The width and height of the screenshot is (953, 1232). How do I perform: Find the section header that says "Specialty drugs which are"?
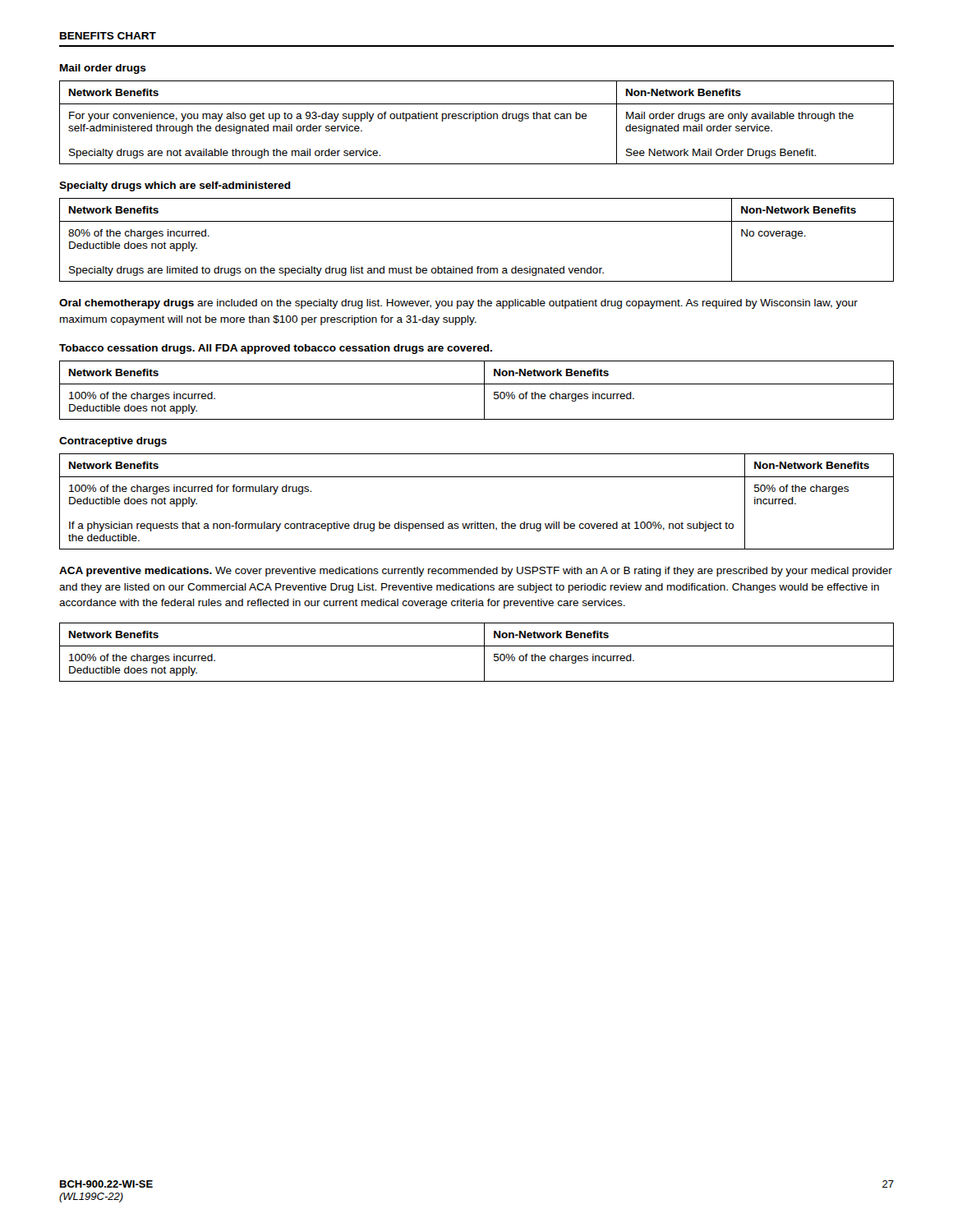click(x=175, y=185)
